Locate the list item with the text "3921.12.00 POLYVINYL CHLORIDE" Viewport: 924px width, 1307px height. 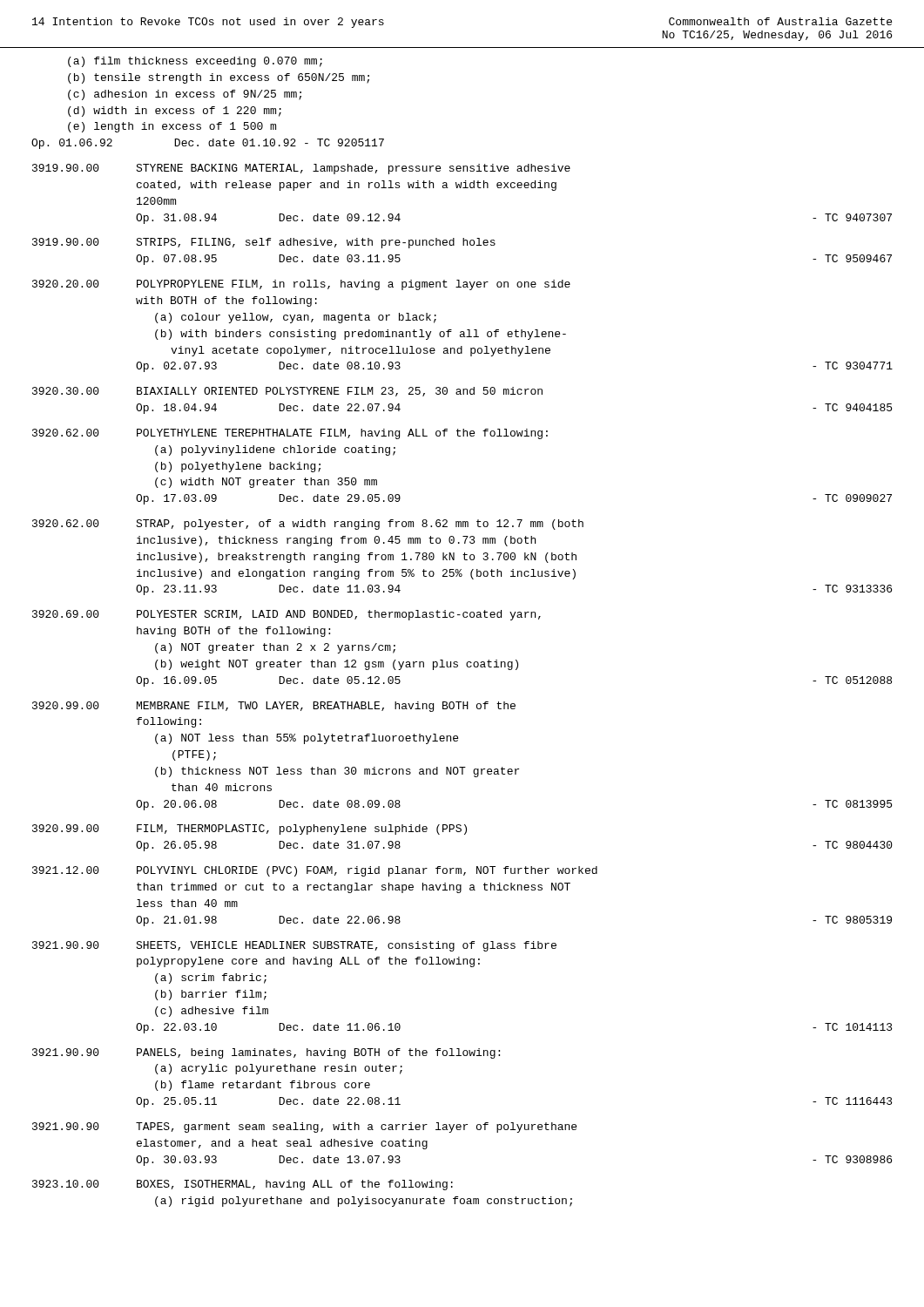pos(462,896)
